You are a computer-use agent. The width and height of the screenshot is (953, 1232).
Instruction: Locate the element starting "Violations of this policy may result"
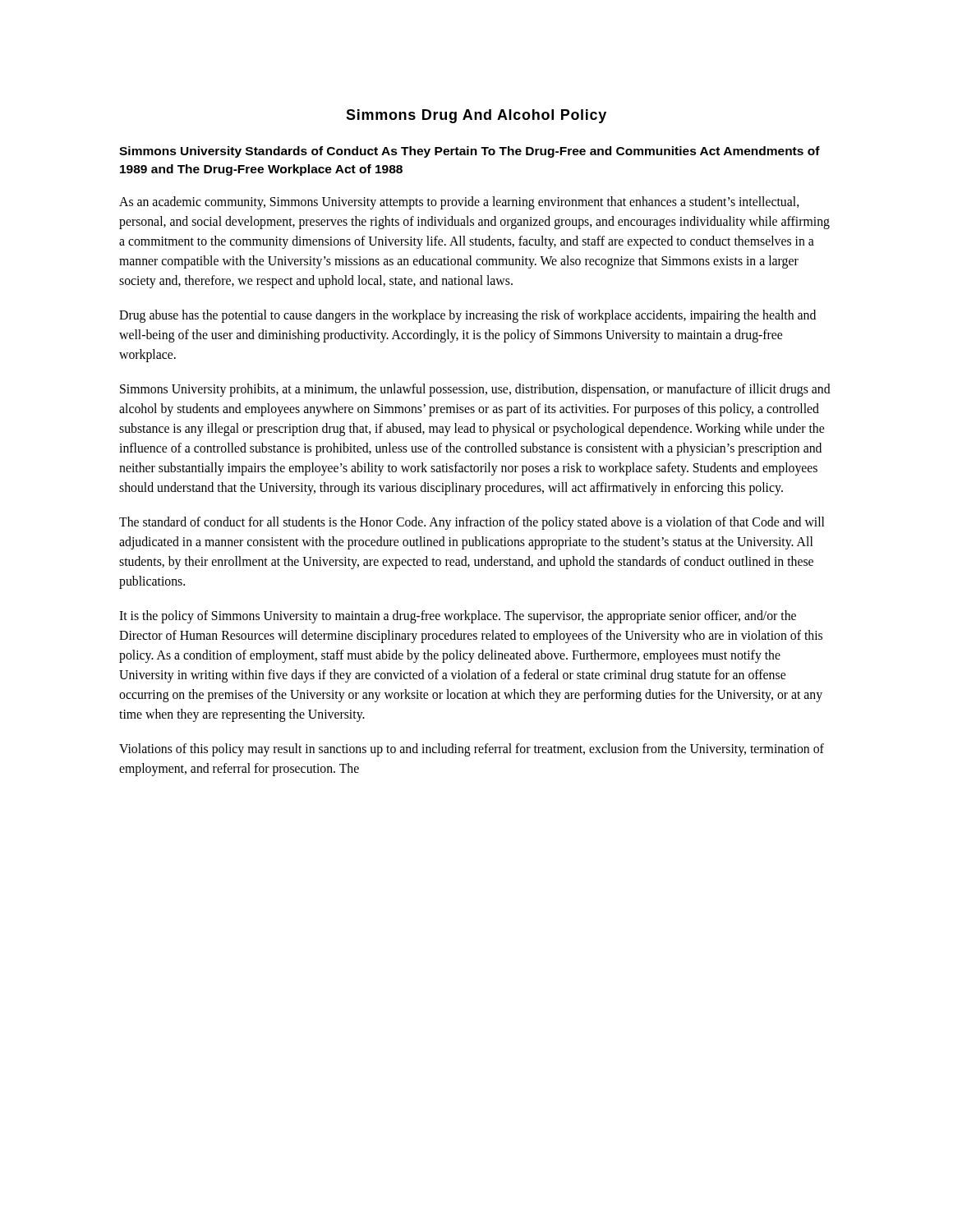(x=472, y=758)
